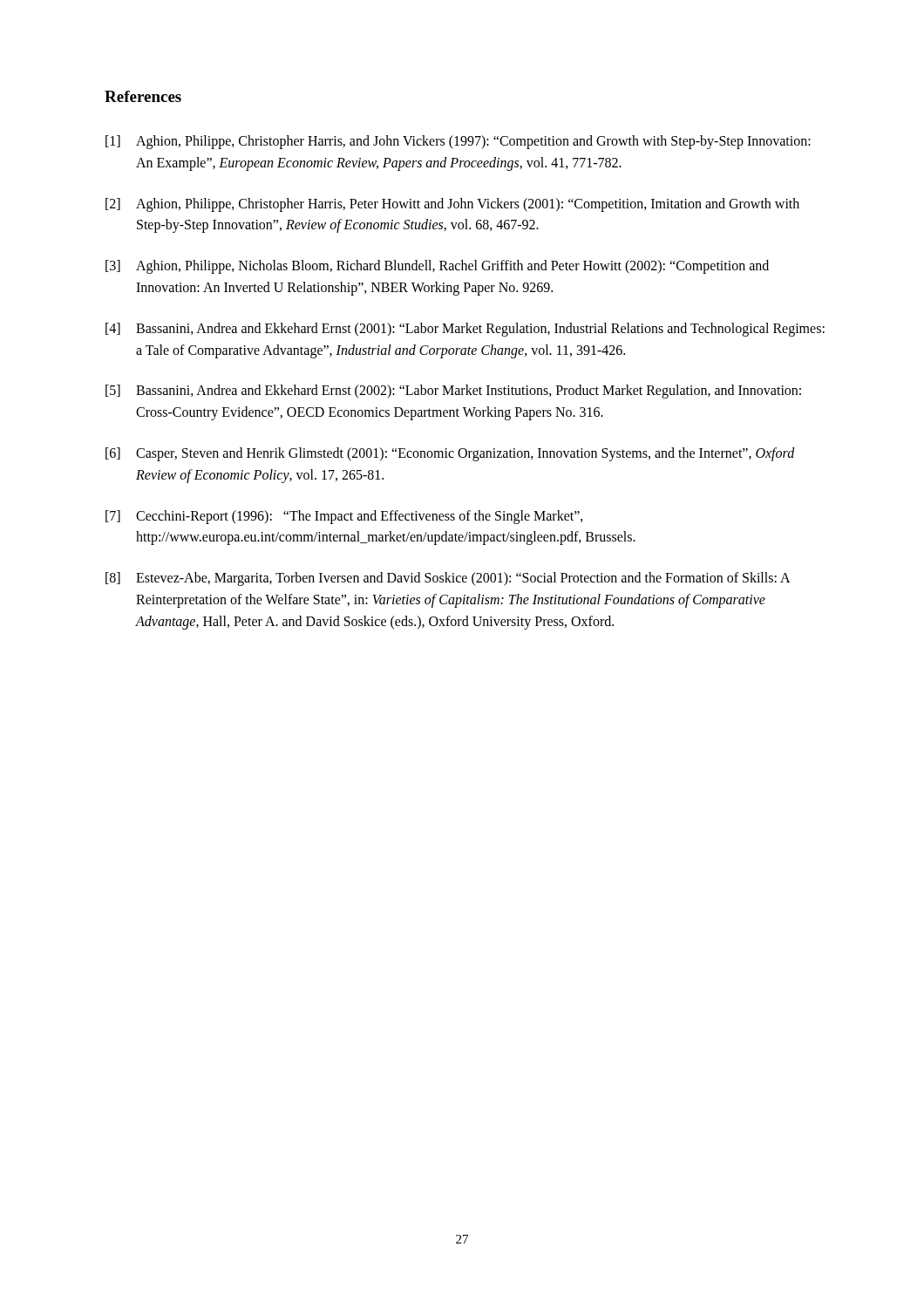Click on the list item with the text "[2] Aghion, Philippe, Christopher Harris, Peter Howitt and"
924x1308 pixels.
coord(466,215)
